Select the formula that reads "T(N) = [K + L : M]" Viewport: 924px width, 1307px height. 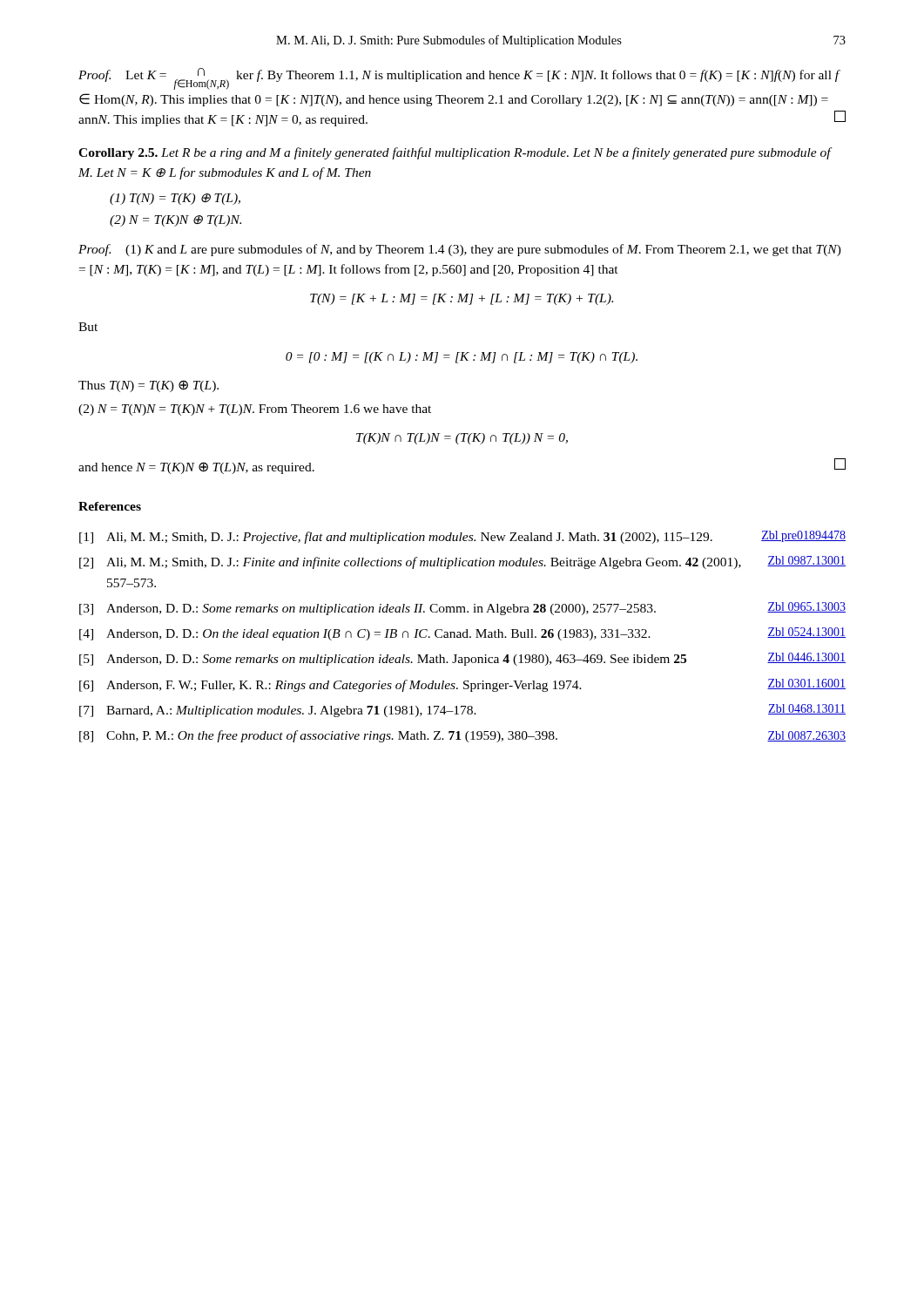(462, 298)
